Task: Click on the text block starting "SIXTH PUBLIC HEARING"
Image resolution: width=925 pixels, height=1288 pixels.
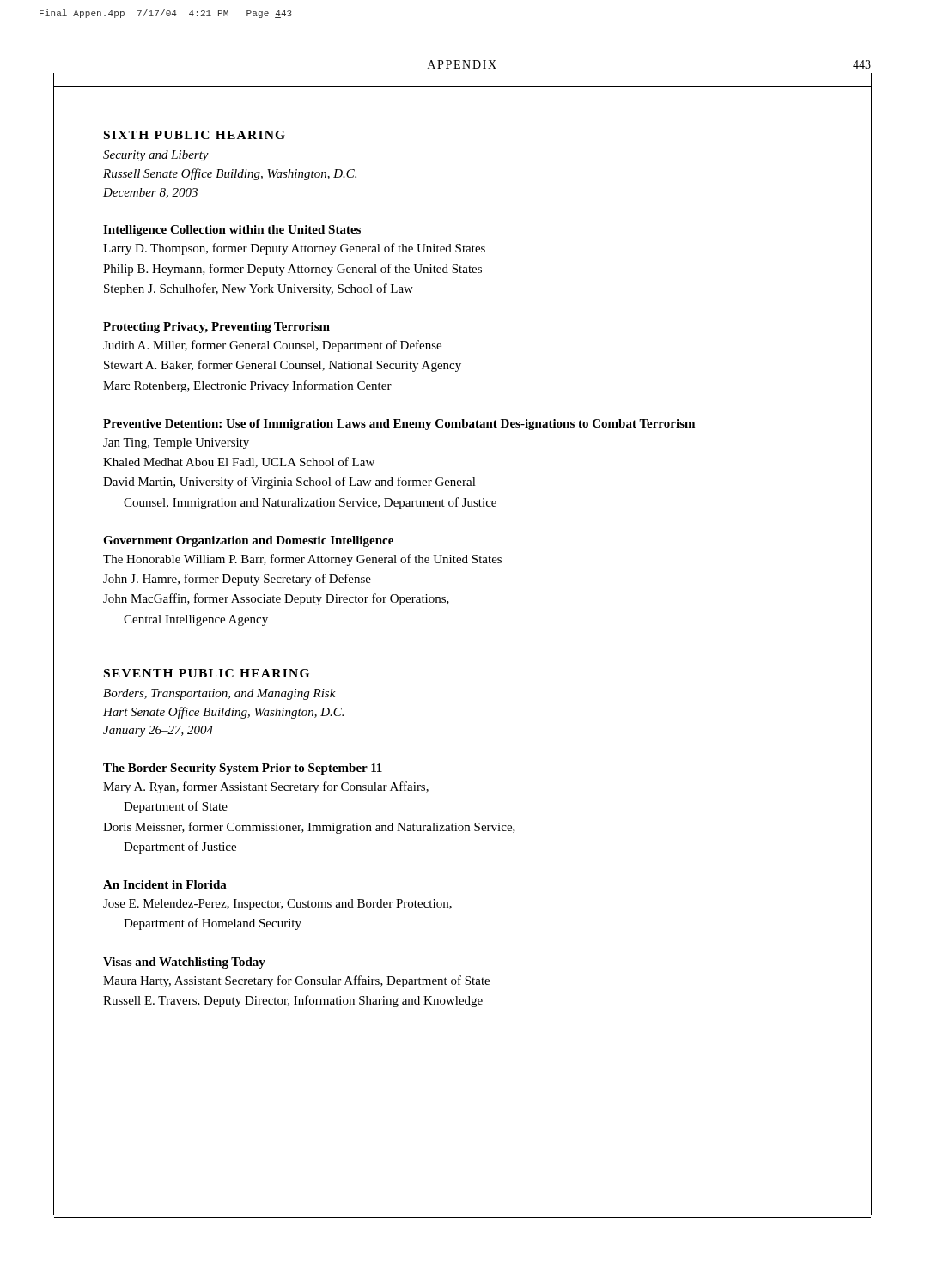Action: (x=195, y=134)
